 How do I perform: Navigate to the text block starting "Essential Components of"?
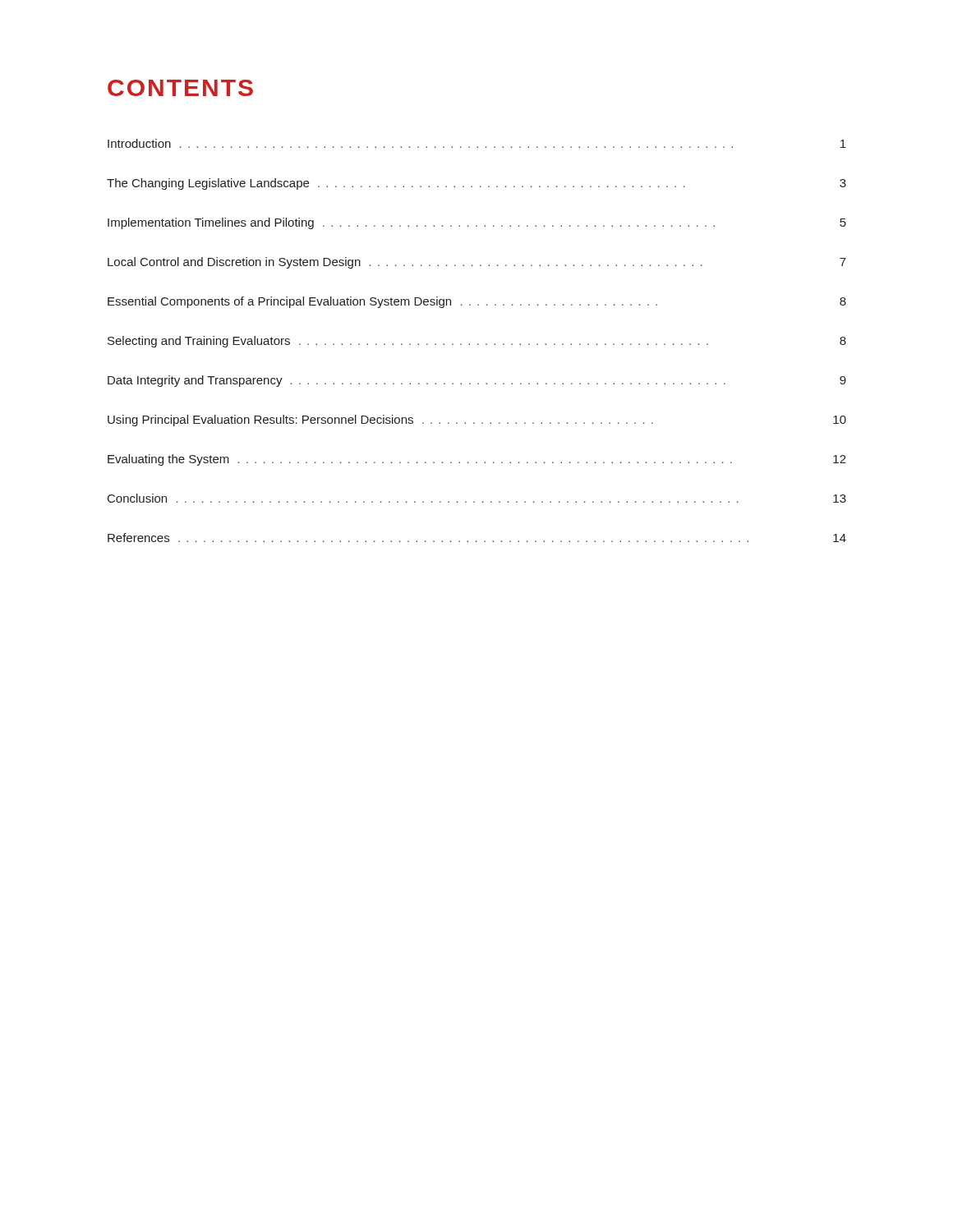[476, 301]
